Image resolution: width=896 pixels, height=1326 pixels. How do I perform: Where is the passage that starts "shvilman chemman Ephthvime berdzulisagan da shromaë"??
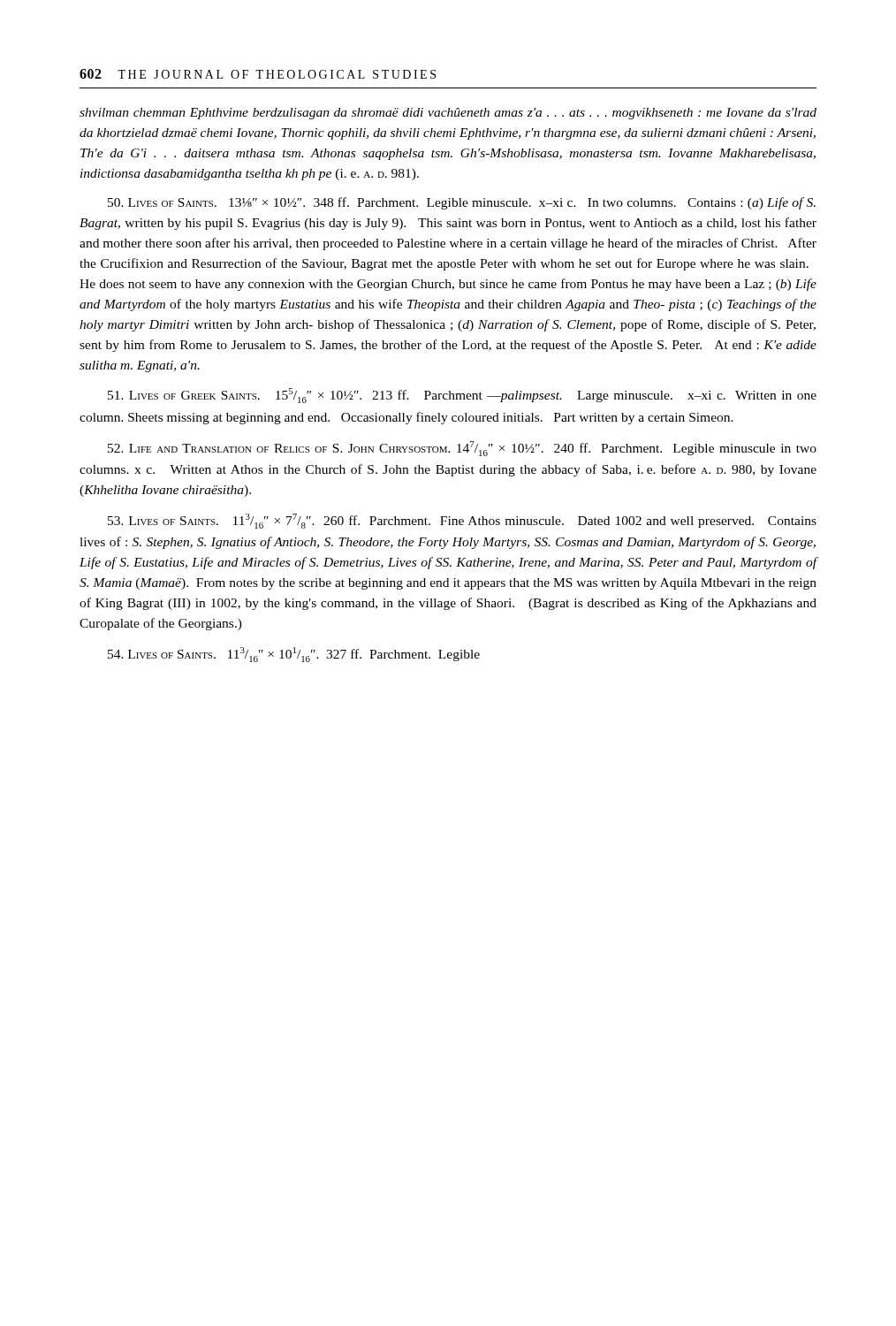[448, 143]
